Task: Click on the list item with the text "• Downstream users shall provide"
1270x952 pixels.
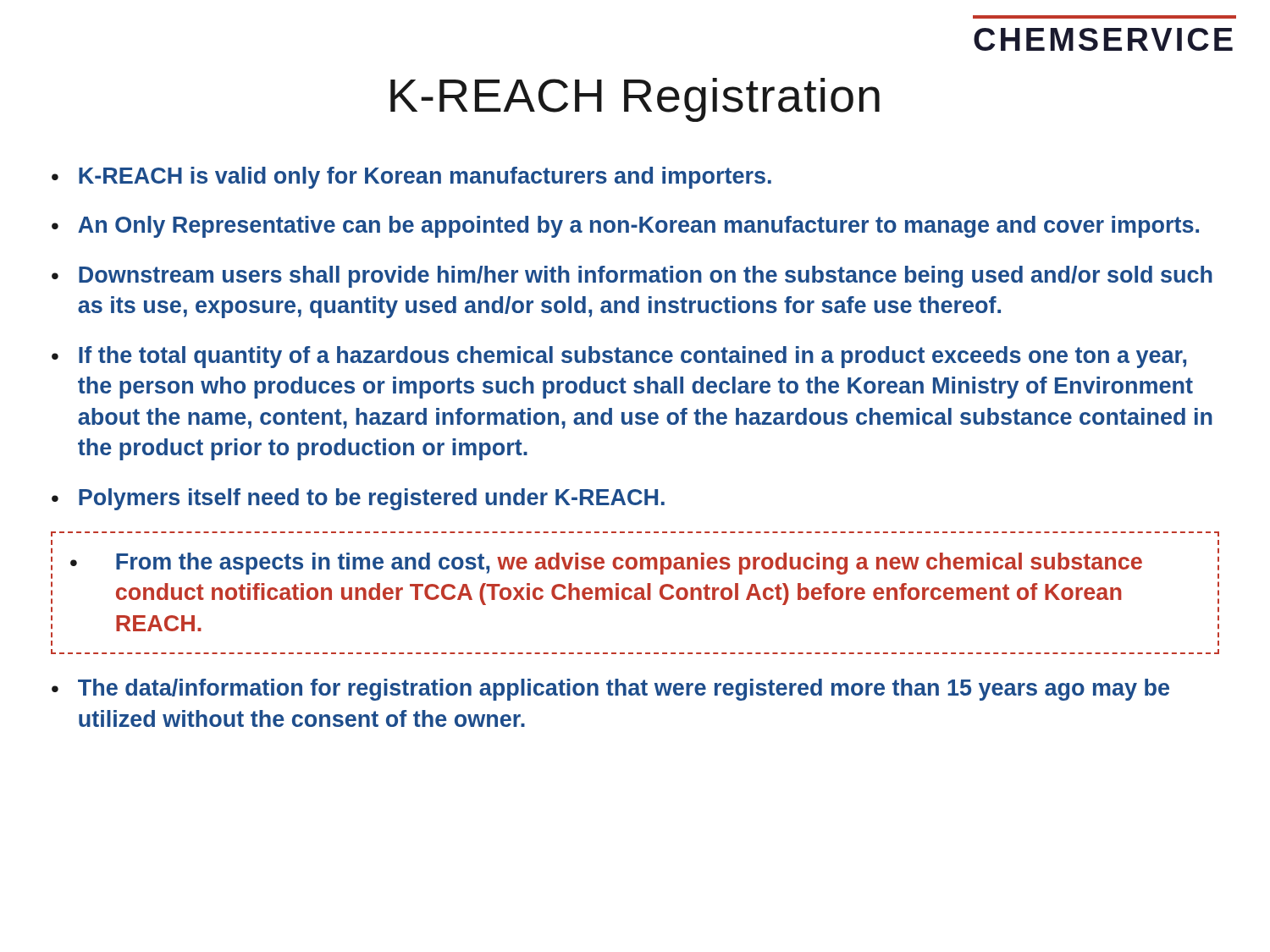Action: tap(635, 291)
